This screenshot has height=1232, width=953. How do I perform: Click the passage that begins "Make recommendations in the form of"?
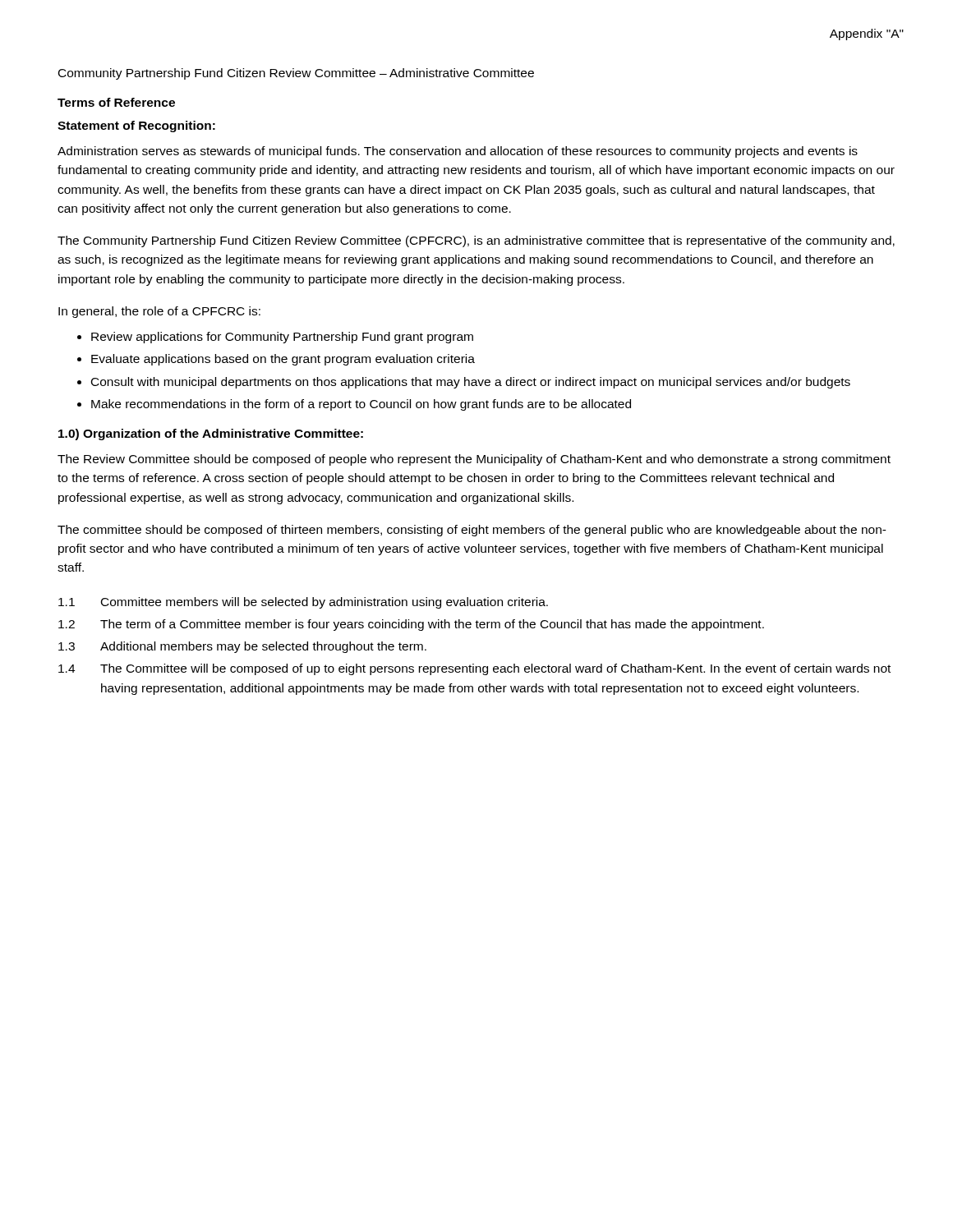(x=361, y=403)
